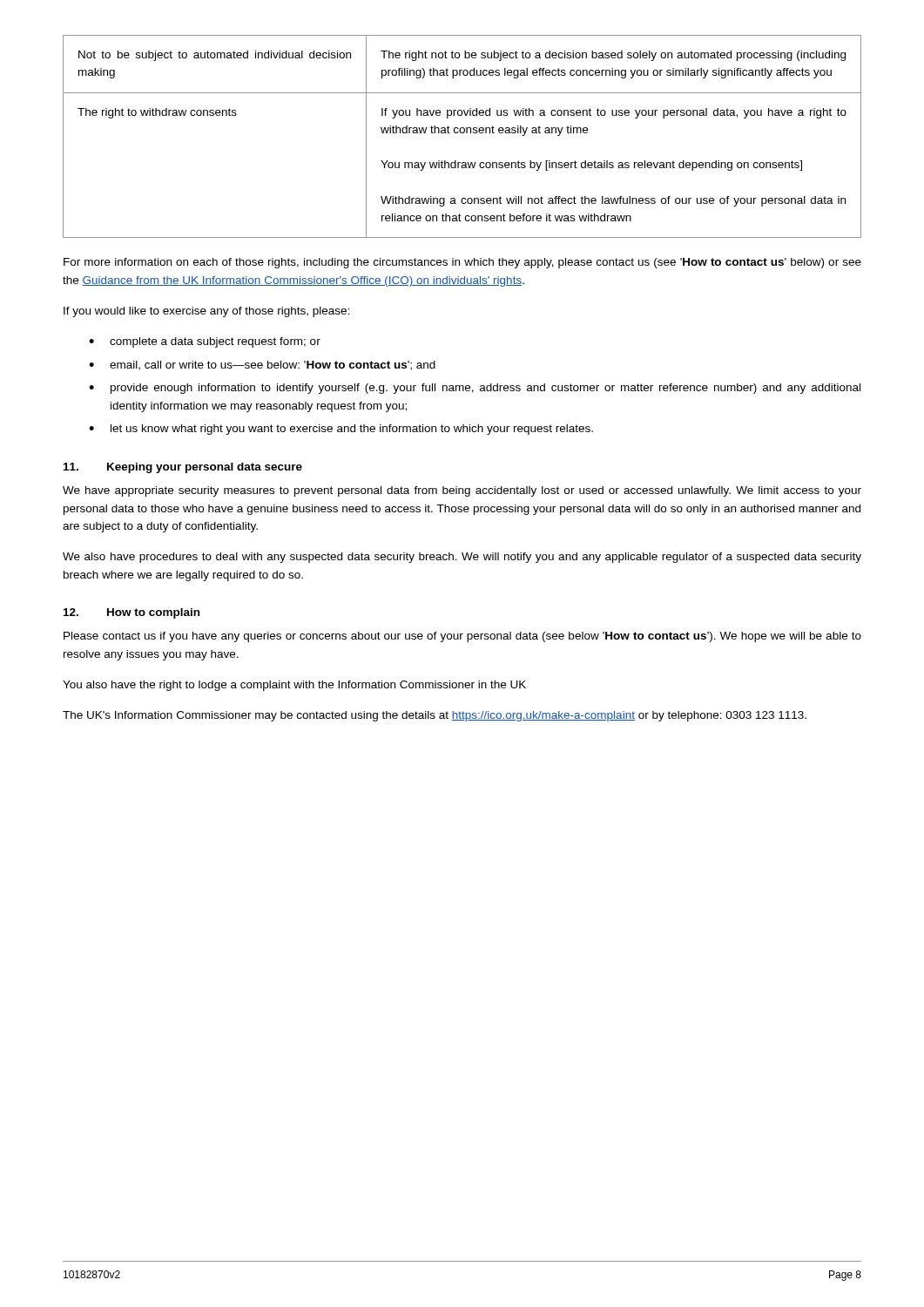Locate the block of text that opens with "For more information on each of those"
This screenshot has height=1307, width=924.
[462, 271]
